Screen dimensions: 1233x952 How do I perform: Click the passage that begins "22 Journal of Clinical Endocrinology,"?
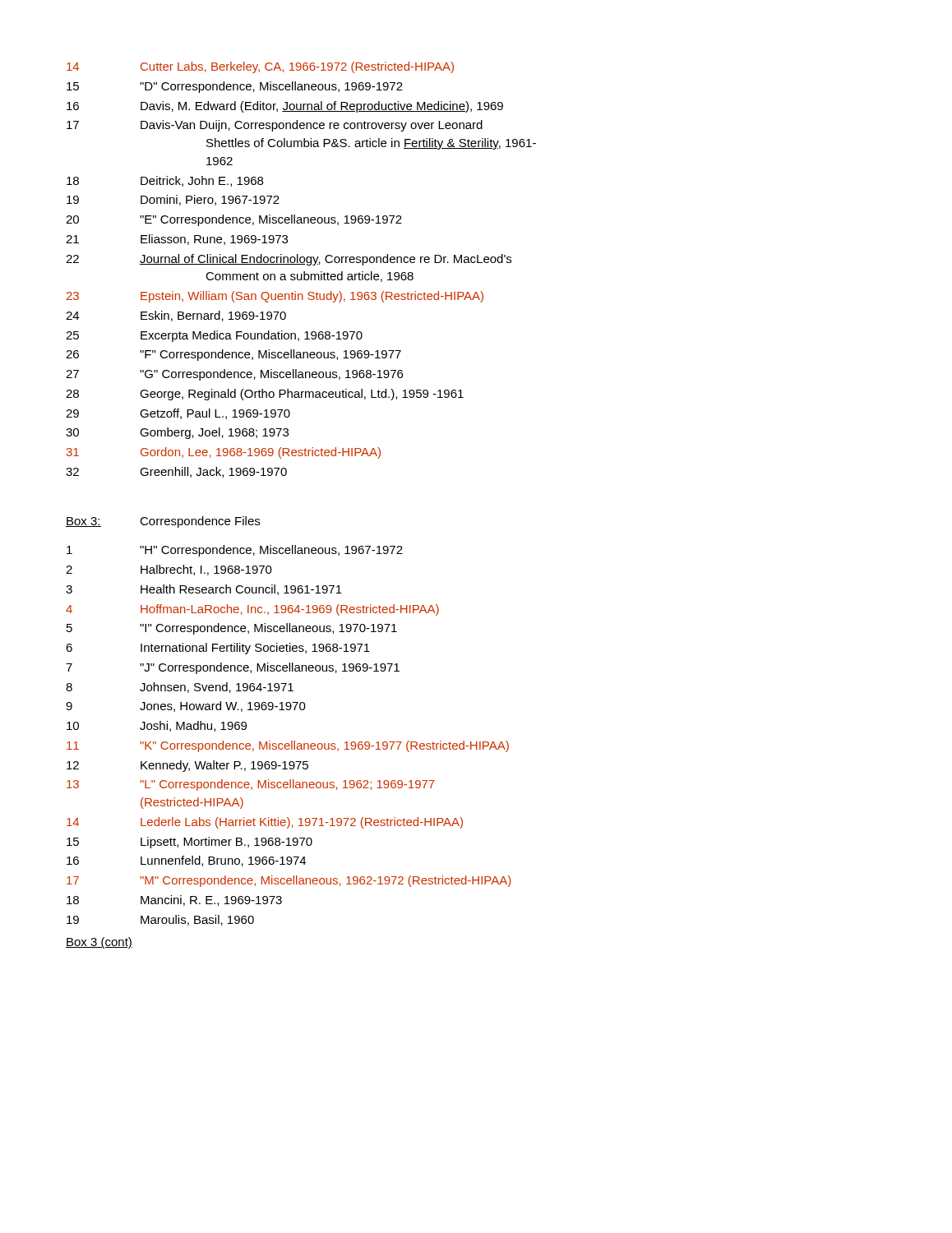point(476,267)
